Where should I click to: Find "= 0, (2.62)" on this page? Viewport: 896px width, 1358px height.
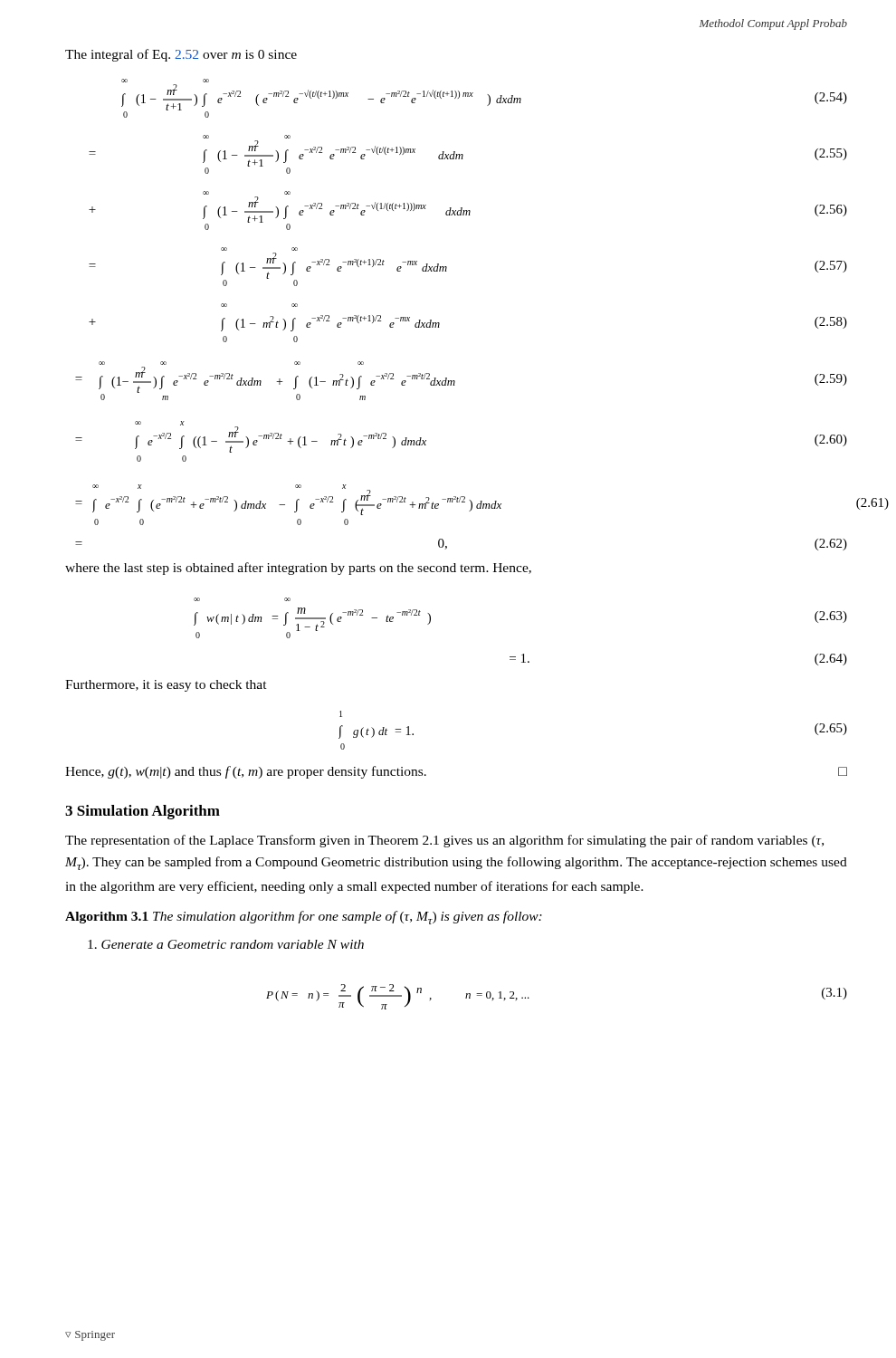pyautogui.click(x=456, y=544)
